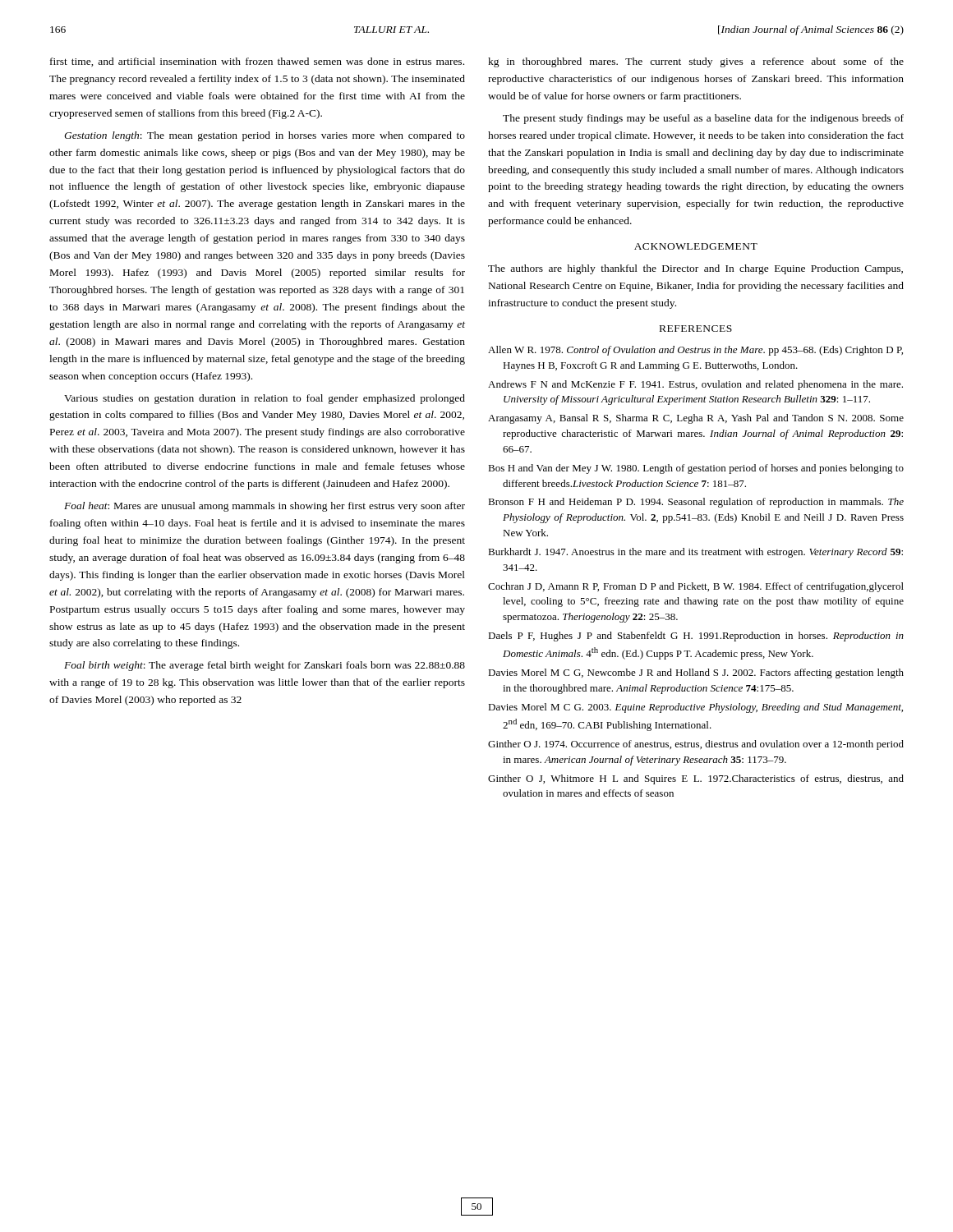The image size is (953, 1232).
Task: Find the text block that says "Cochran J D,"
Action: [696, 601]
